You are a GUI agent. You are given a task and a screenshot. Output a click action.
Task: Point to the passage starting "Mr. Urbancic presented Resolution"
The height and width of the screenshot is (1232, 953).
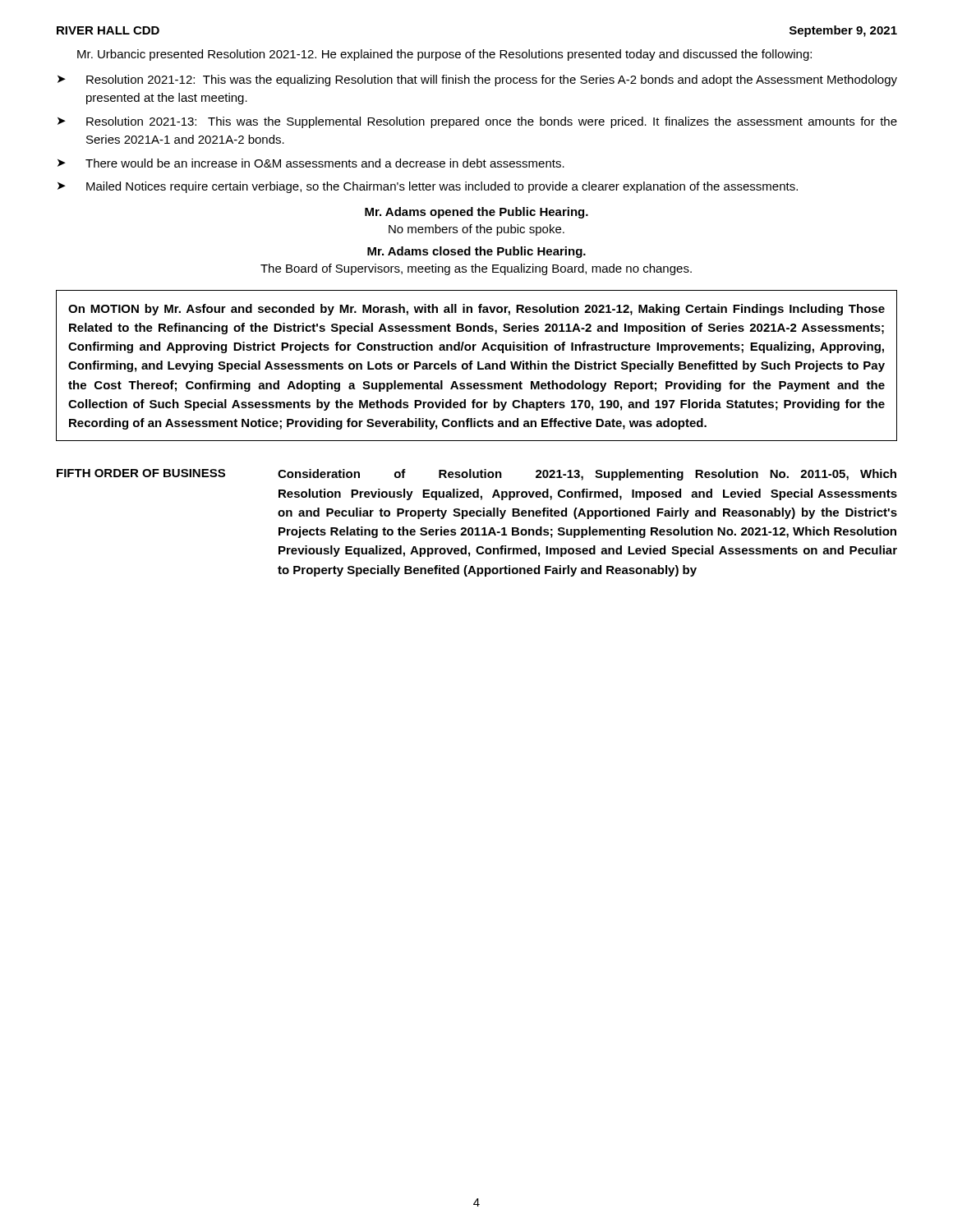point(434,54)
